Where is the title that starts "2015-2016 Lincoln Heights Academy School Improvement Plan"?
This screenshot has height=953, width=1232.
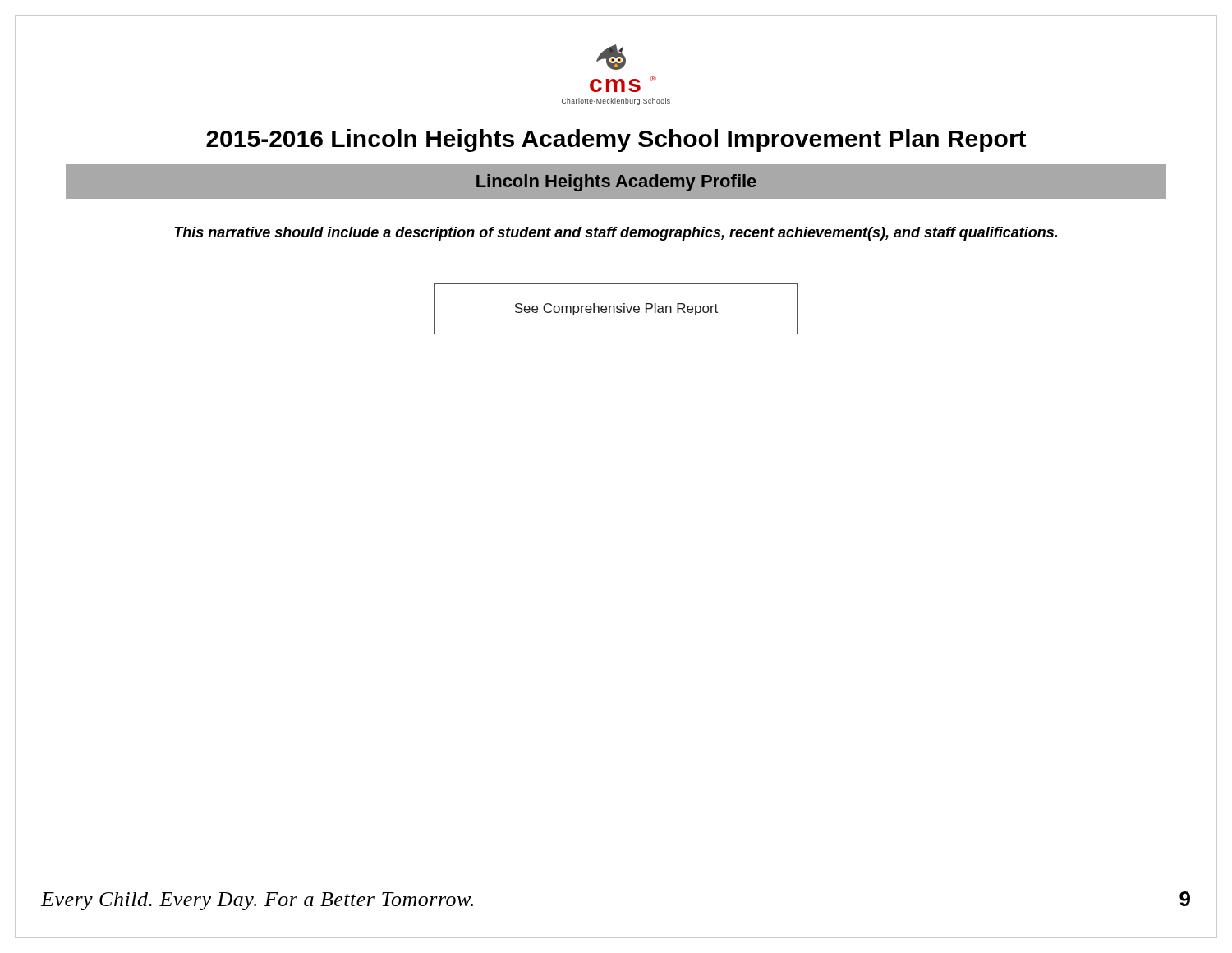616,138
